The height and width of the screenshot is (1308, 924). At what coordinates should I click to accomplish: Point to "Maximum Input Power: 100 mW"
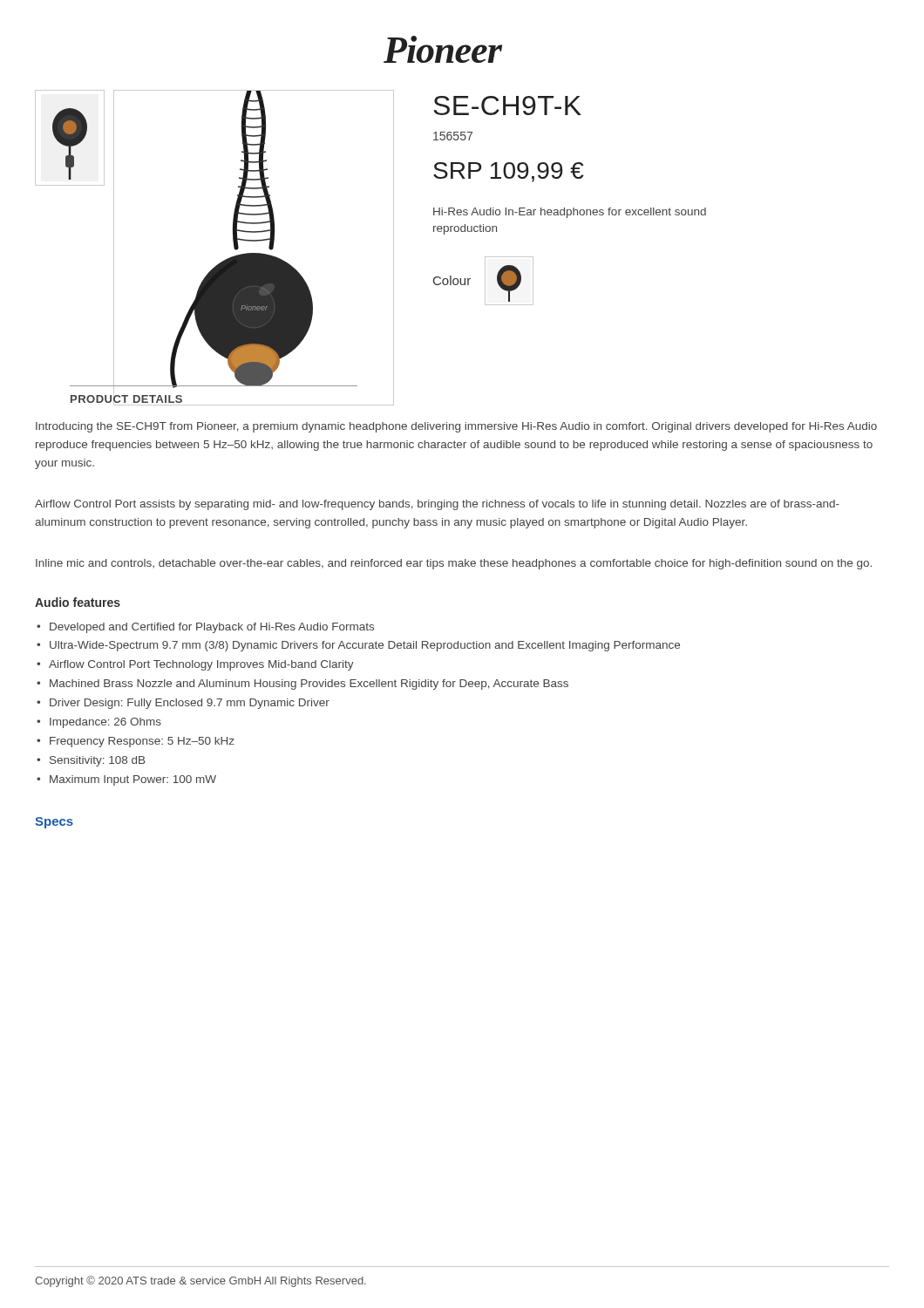tap(133, 779)
